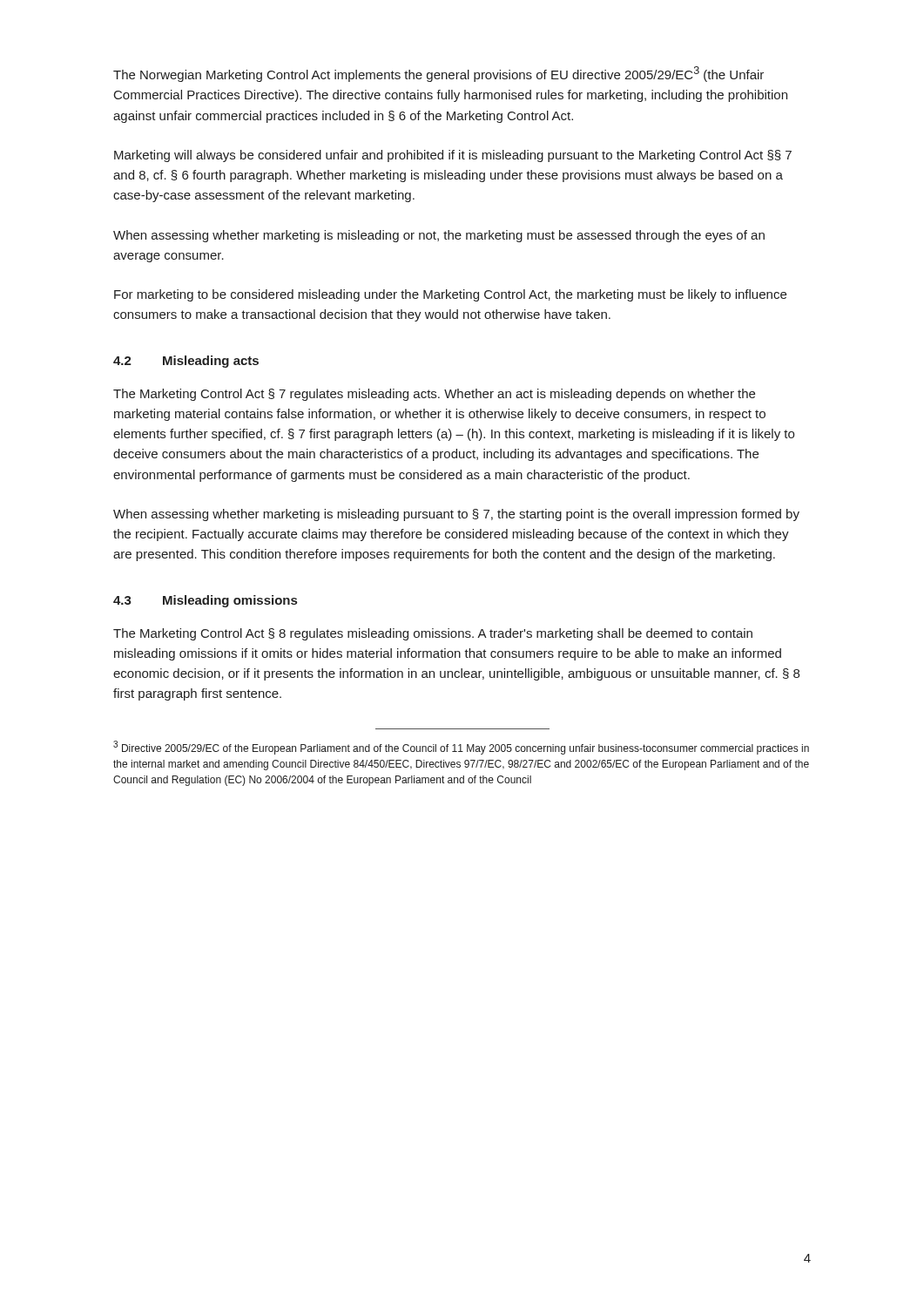The image size is (924, 1307).
Task: Select the passage starting "Marketing will always be"
Action: [x=453, y=175]
